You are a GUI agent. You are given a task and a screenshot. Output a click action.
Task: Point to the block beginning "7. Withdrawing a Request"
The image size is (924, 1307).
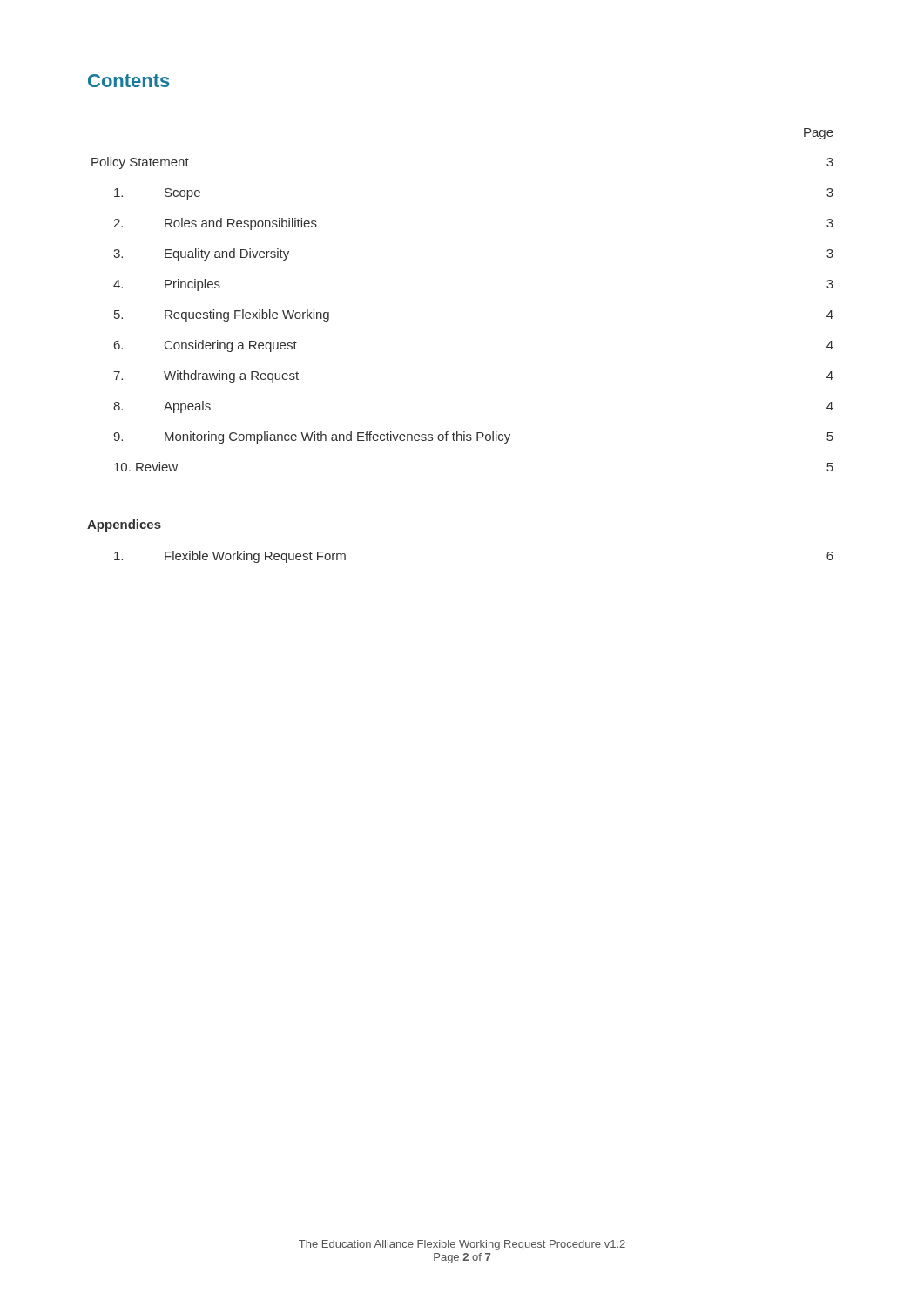click(230, 376)
